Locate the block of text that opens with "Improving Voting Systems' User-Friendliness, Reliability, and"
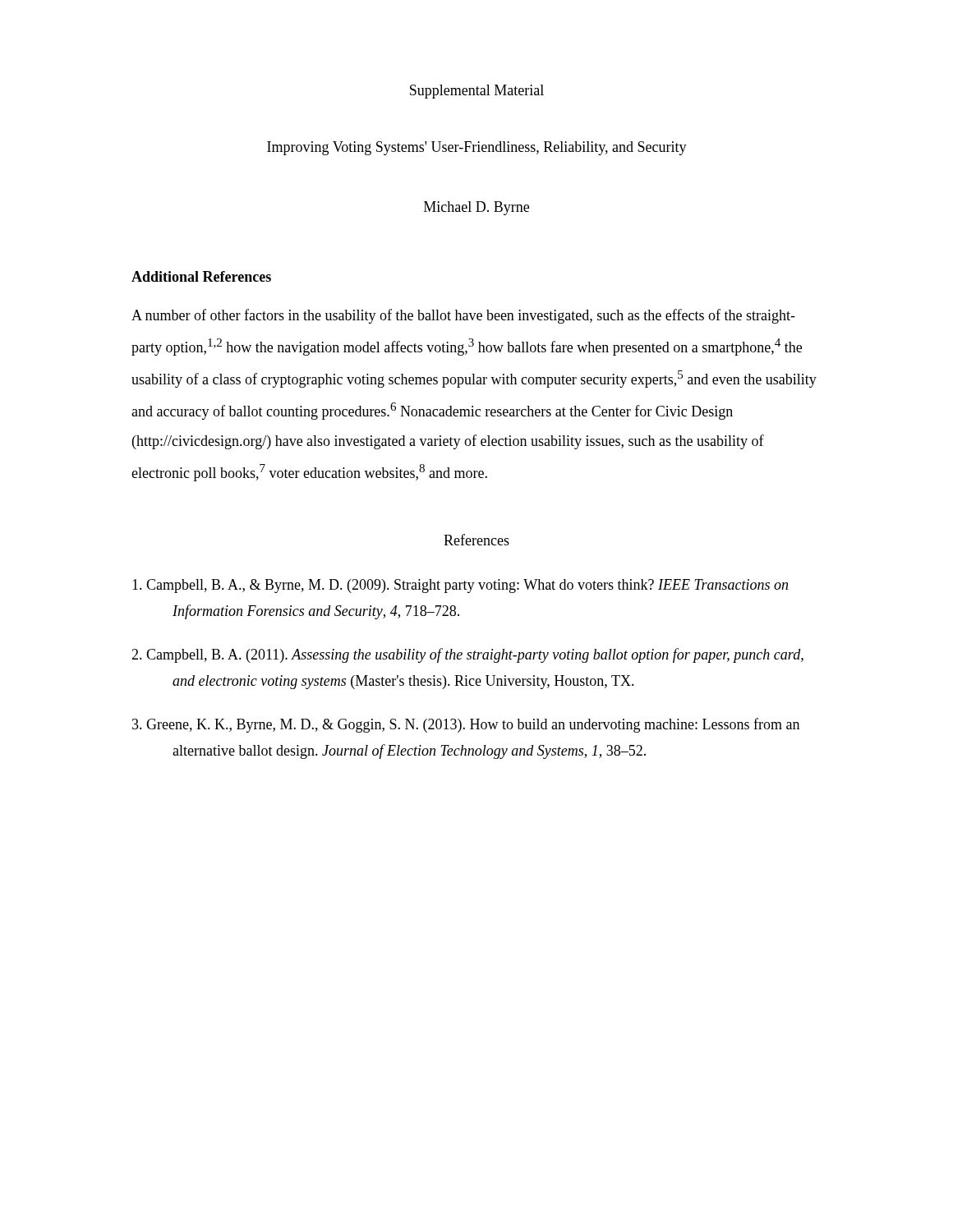 click(476, 147)
